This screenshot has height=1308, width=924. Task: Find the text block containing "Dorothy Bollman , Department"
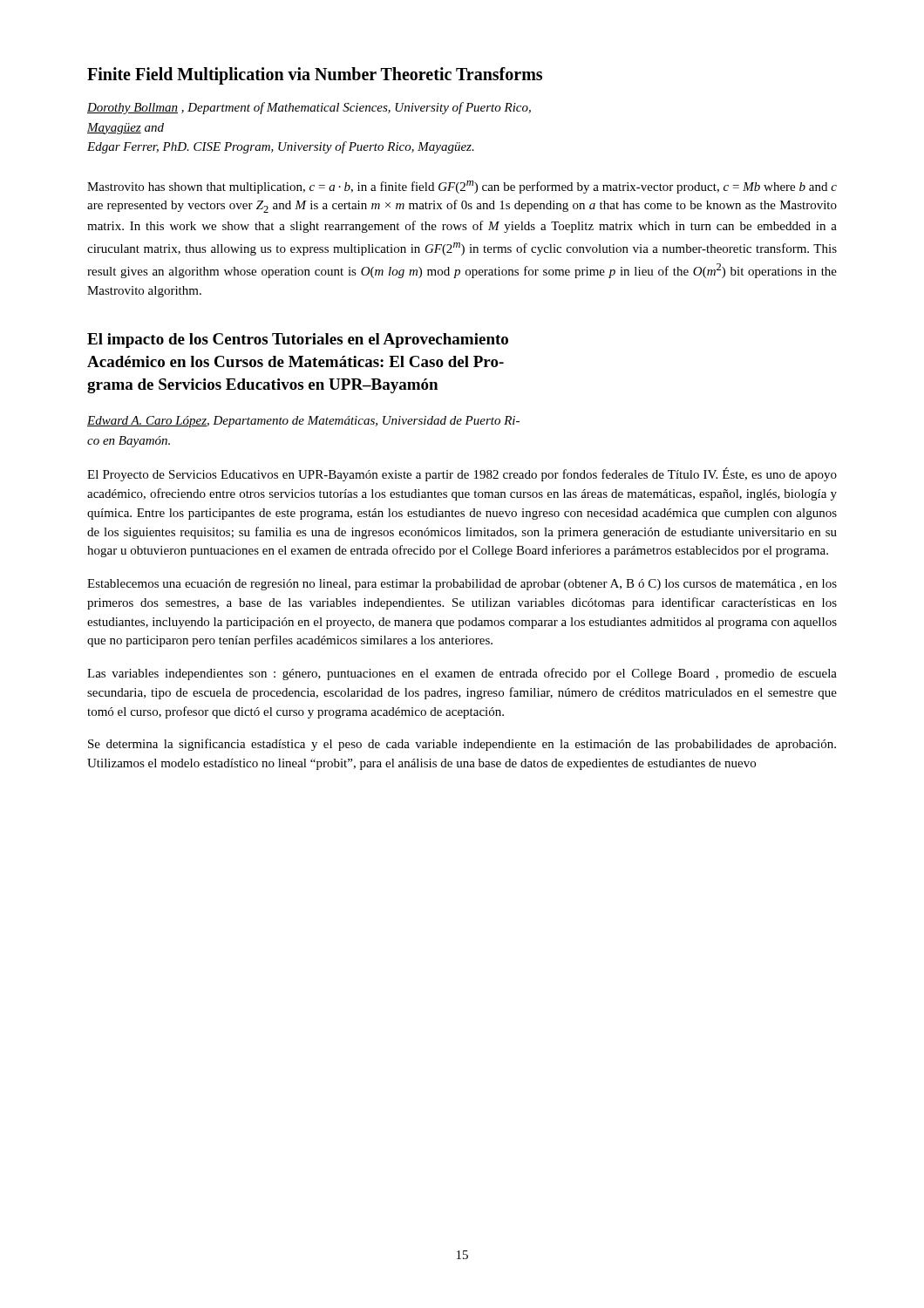pos(309,108)
